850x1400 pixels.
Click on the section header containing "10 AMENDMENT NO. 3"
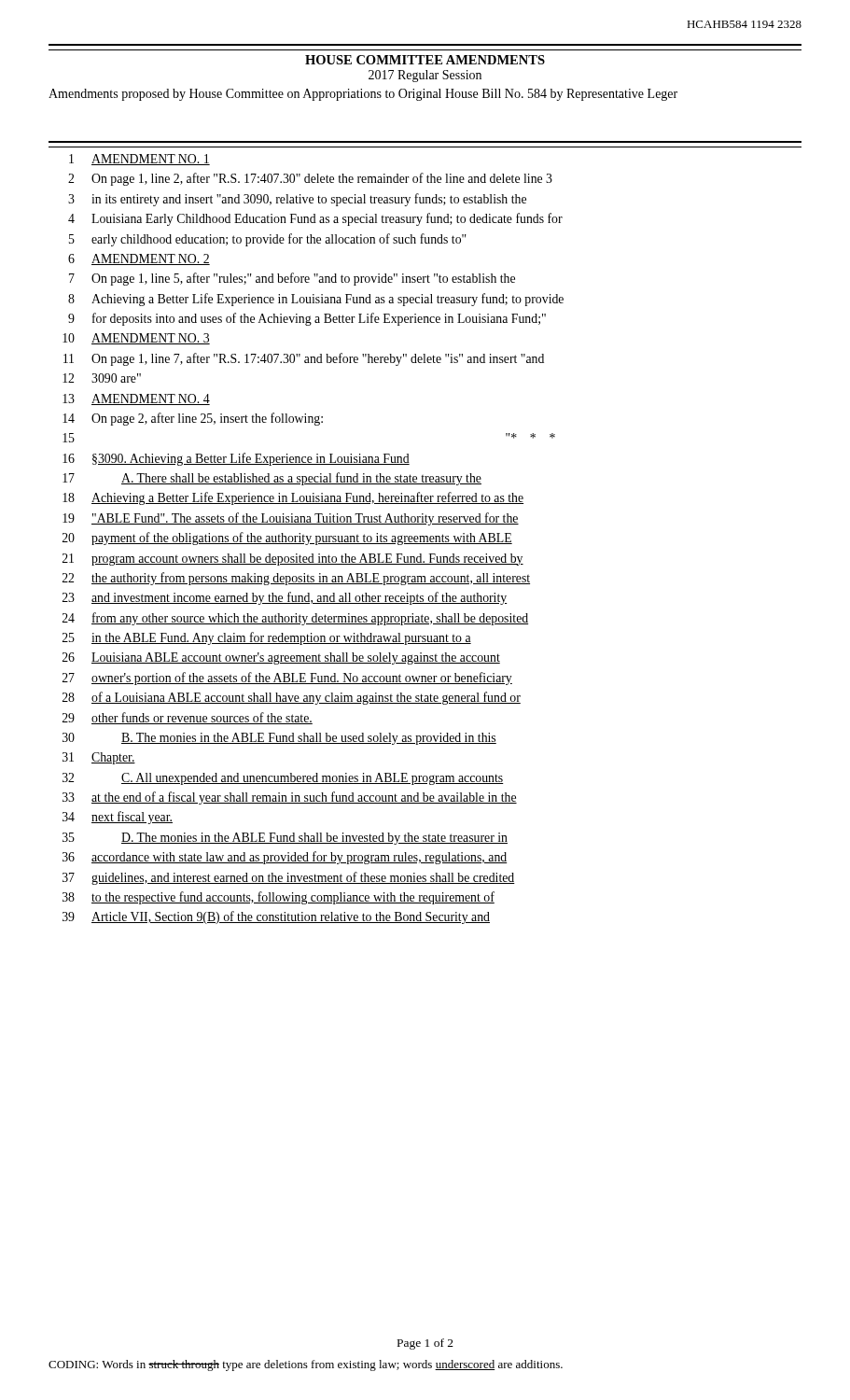pos(136,339)
